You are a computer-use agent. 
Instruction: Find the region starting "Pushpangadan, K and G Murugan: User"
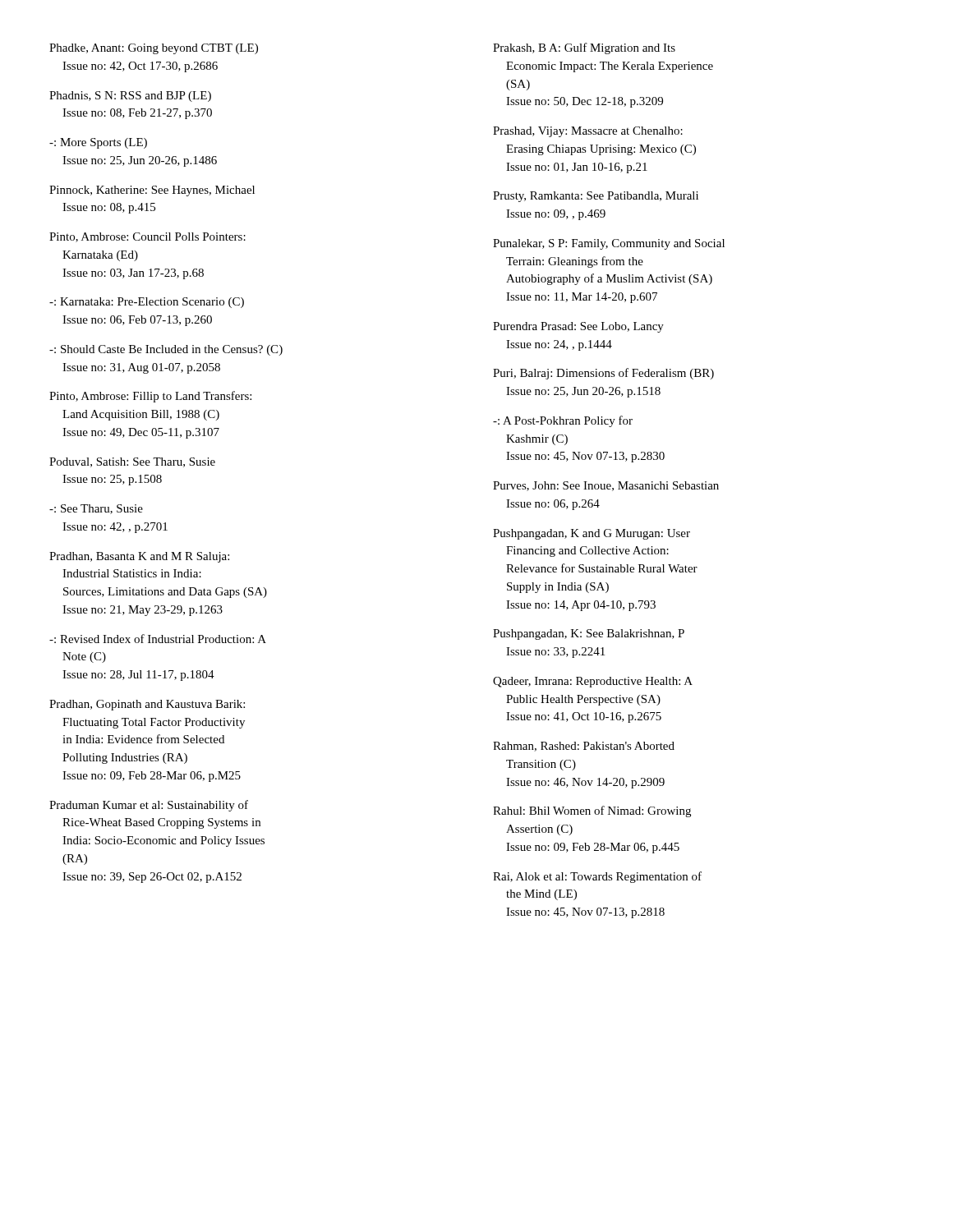click(698, 569)
